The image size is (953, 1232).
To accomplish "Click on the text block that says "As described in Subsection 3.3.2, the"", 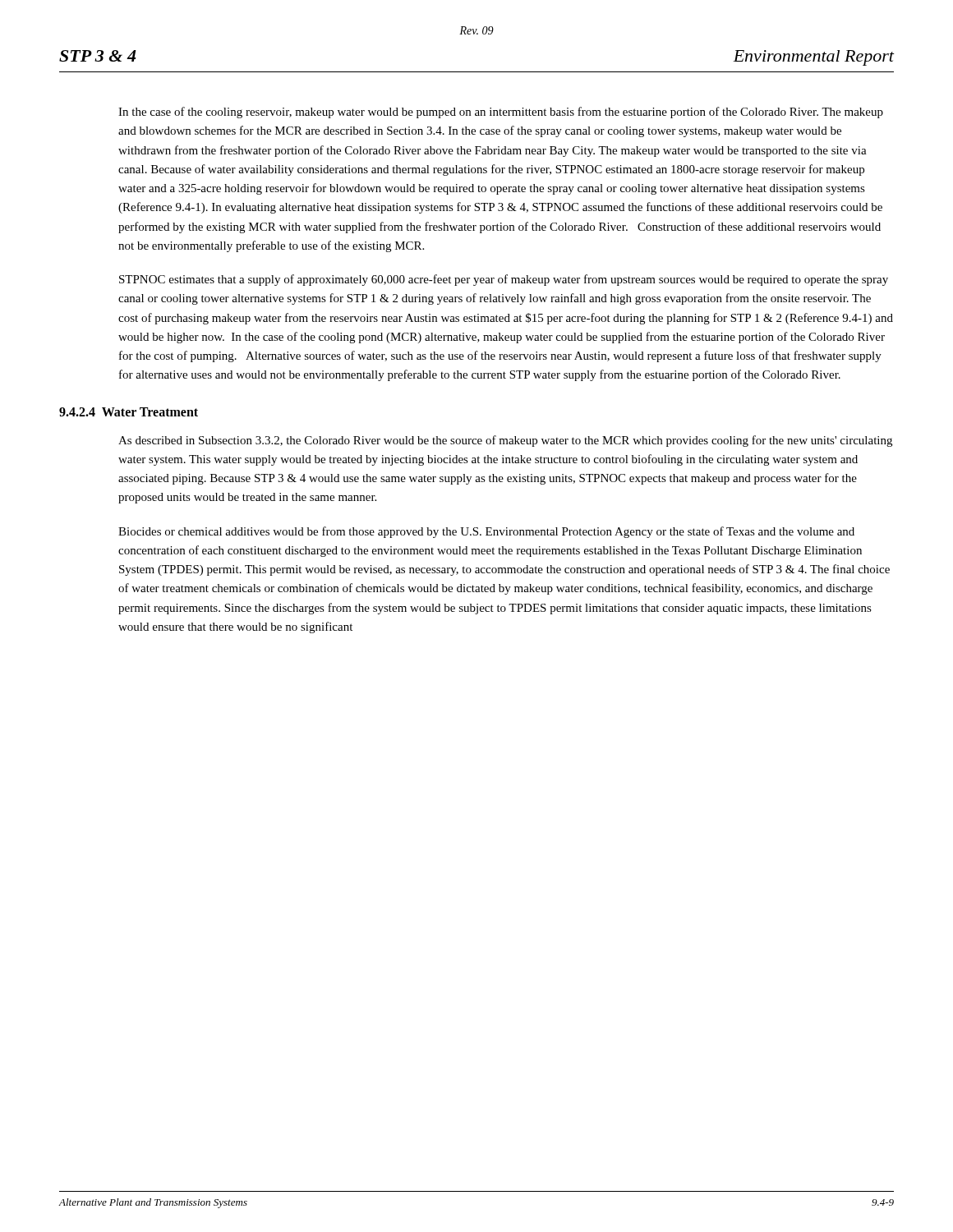I will coord(505,468).
